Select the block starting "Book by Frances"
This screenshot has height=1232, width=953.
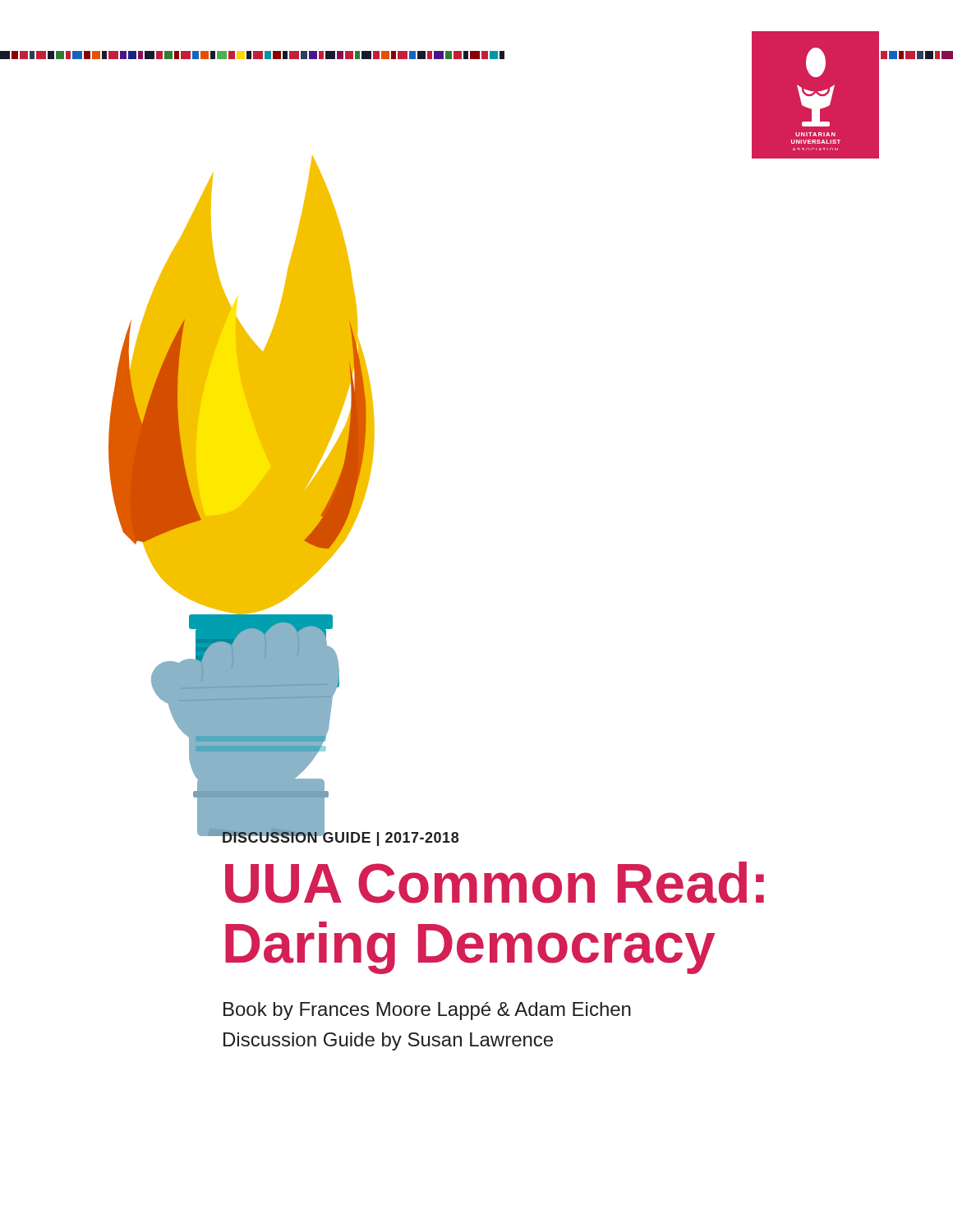pos(427,1024)
